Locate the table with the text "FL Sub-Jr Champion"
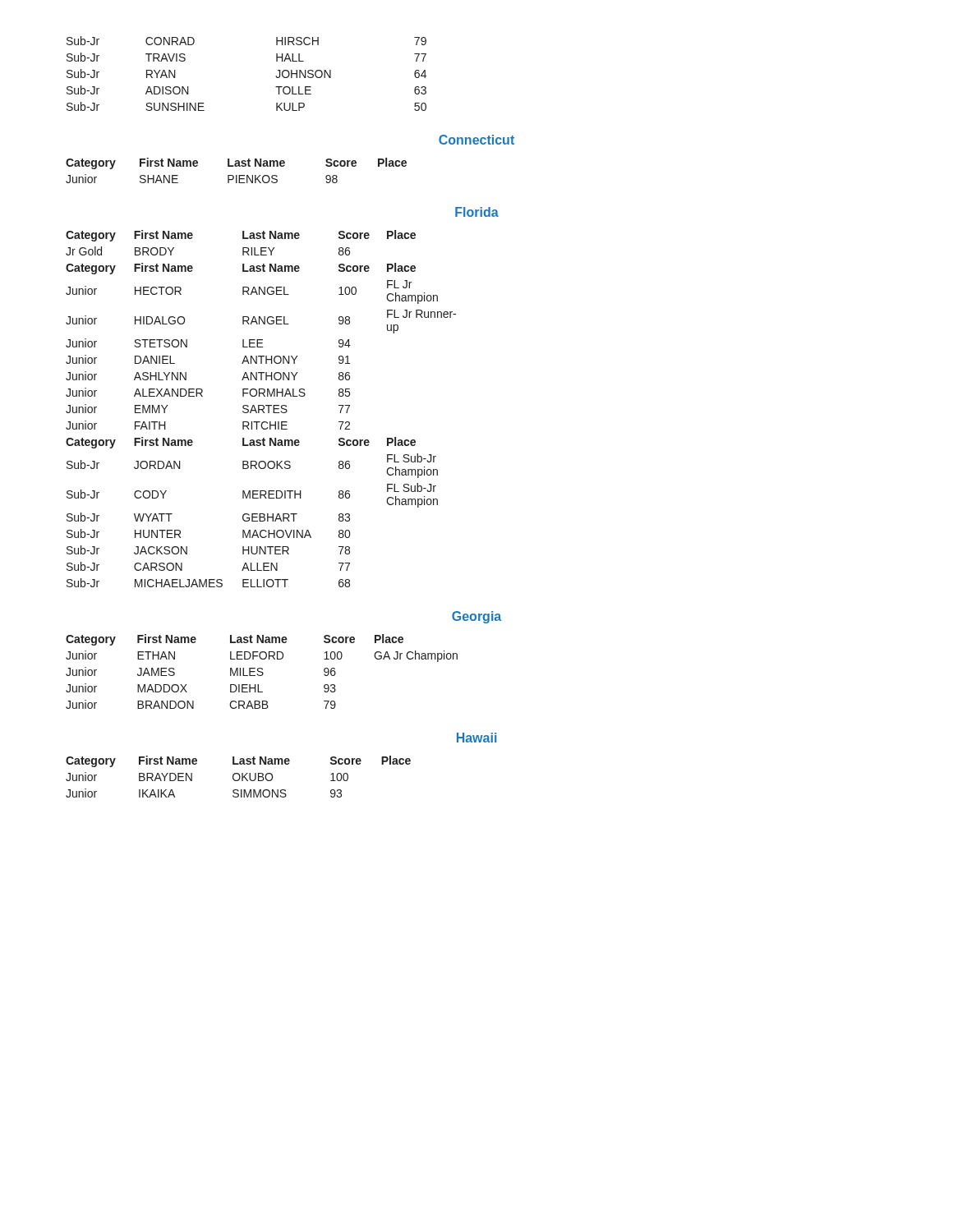The image size is (953, 1232). point(476,409)
